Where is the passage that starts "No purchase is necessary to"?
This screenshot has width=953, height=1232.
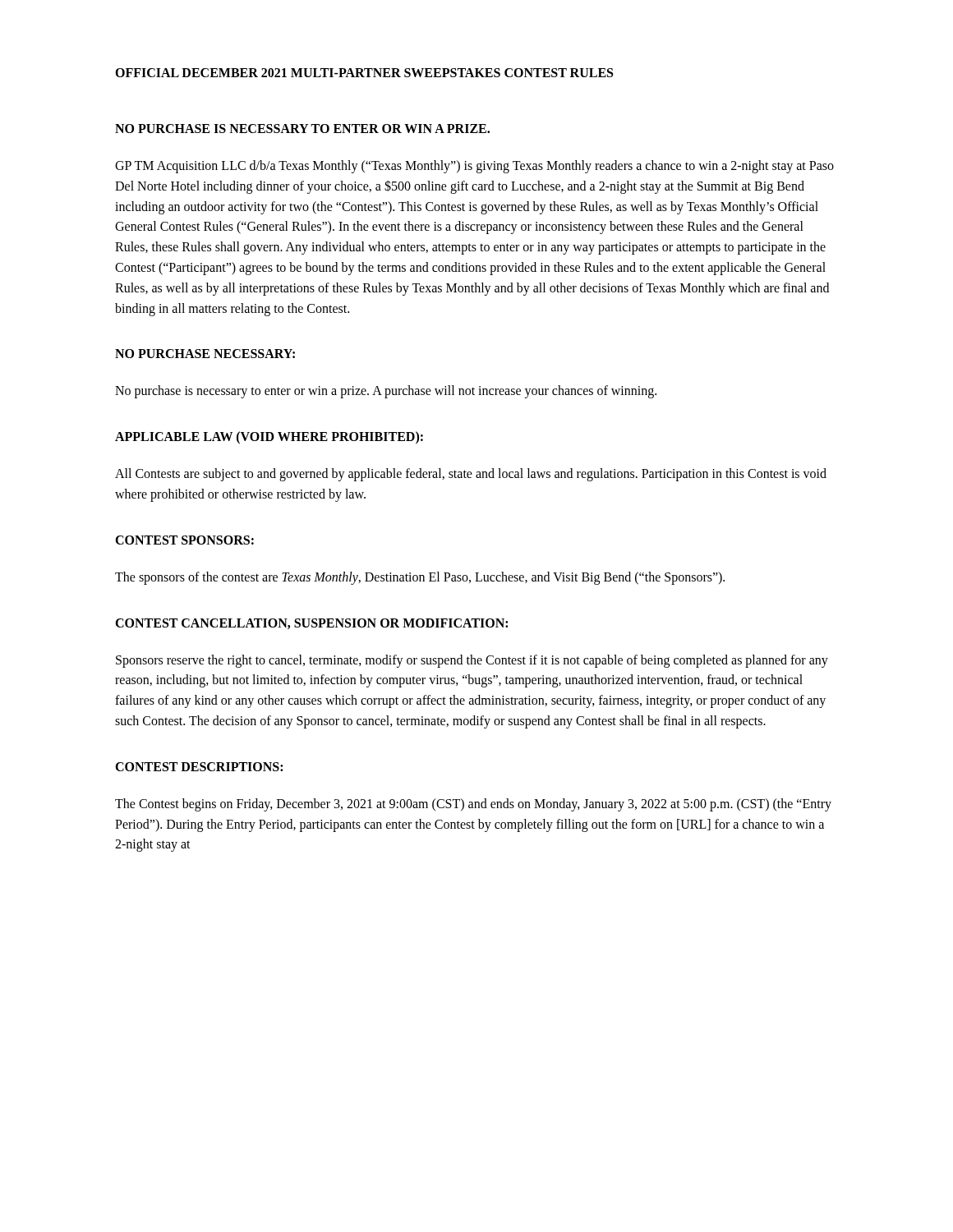(x=386, y=391)
